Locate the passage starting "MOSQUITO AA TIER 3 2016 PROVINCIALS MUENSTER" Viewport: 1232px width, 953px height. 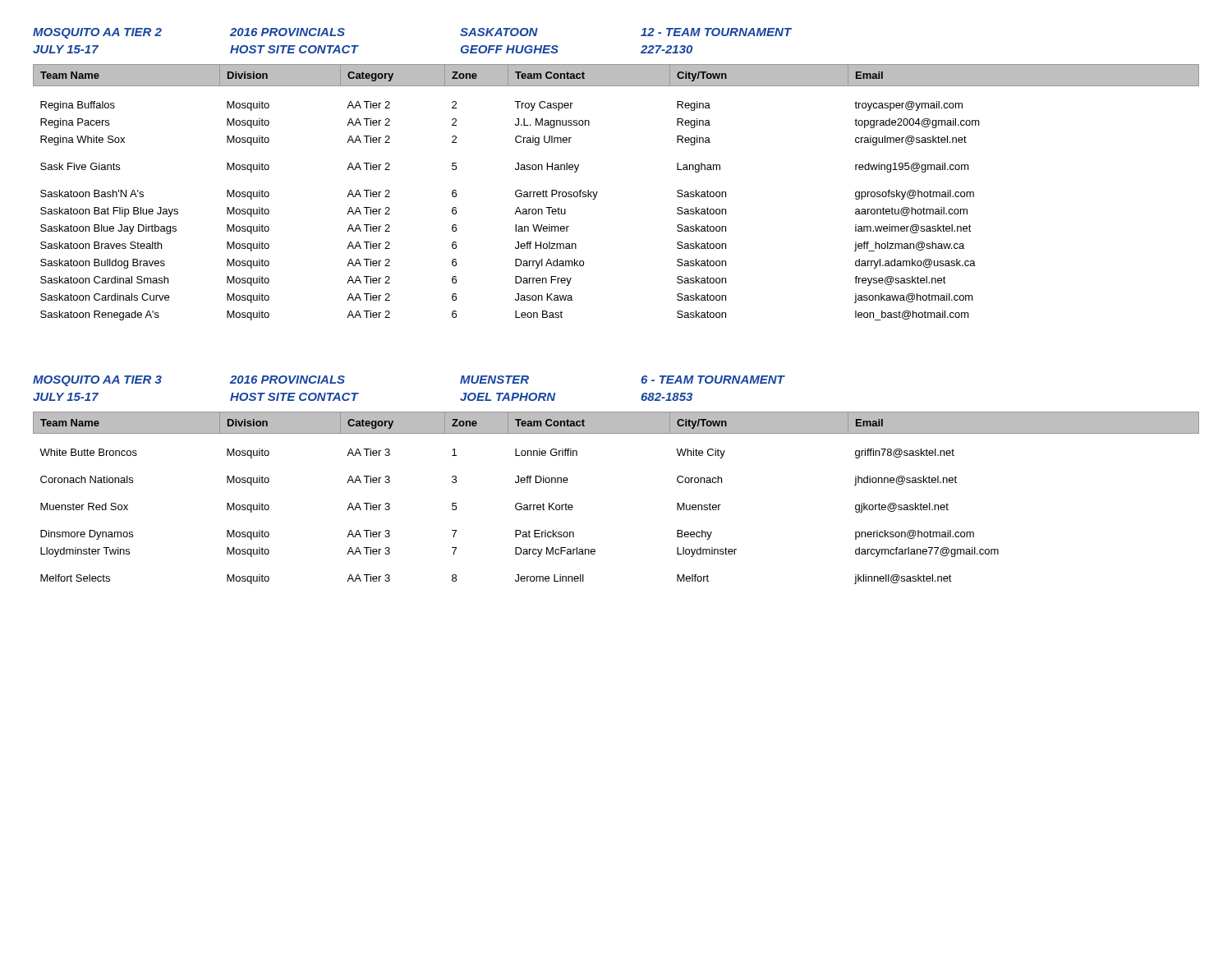[92, 381]
